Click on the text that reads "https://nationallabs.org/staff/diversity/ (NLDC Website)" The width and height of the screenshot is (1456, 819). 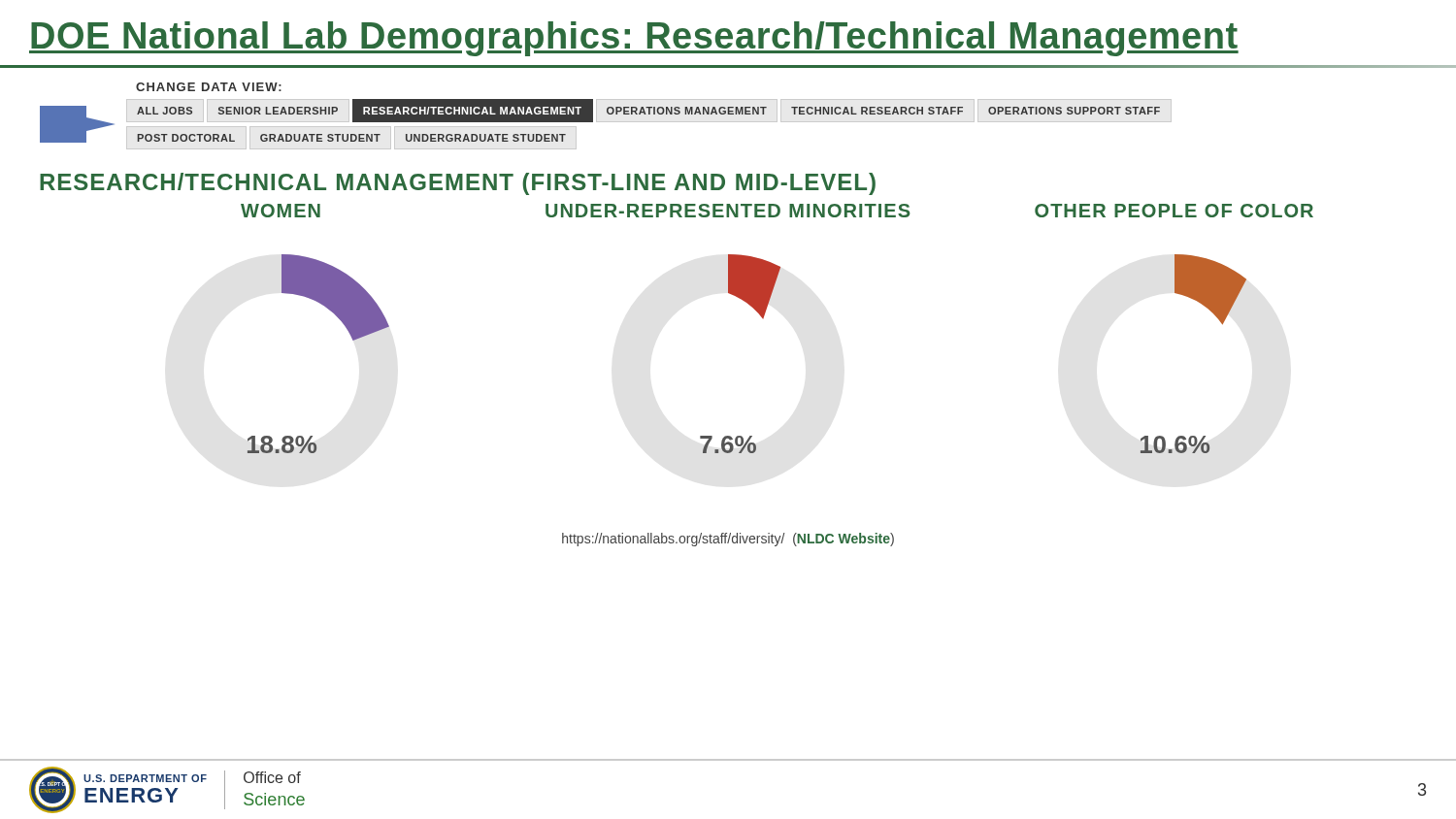click(x=728, y=539)
